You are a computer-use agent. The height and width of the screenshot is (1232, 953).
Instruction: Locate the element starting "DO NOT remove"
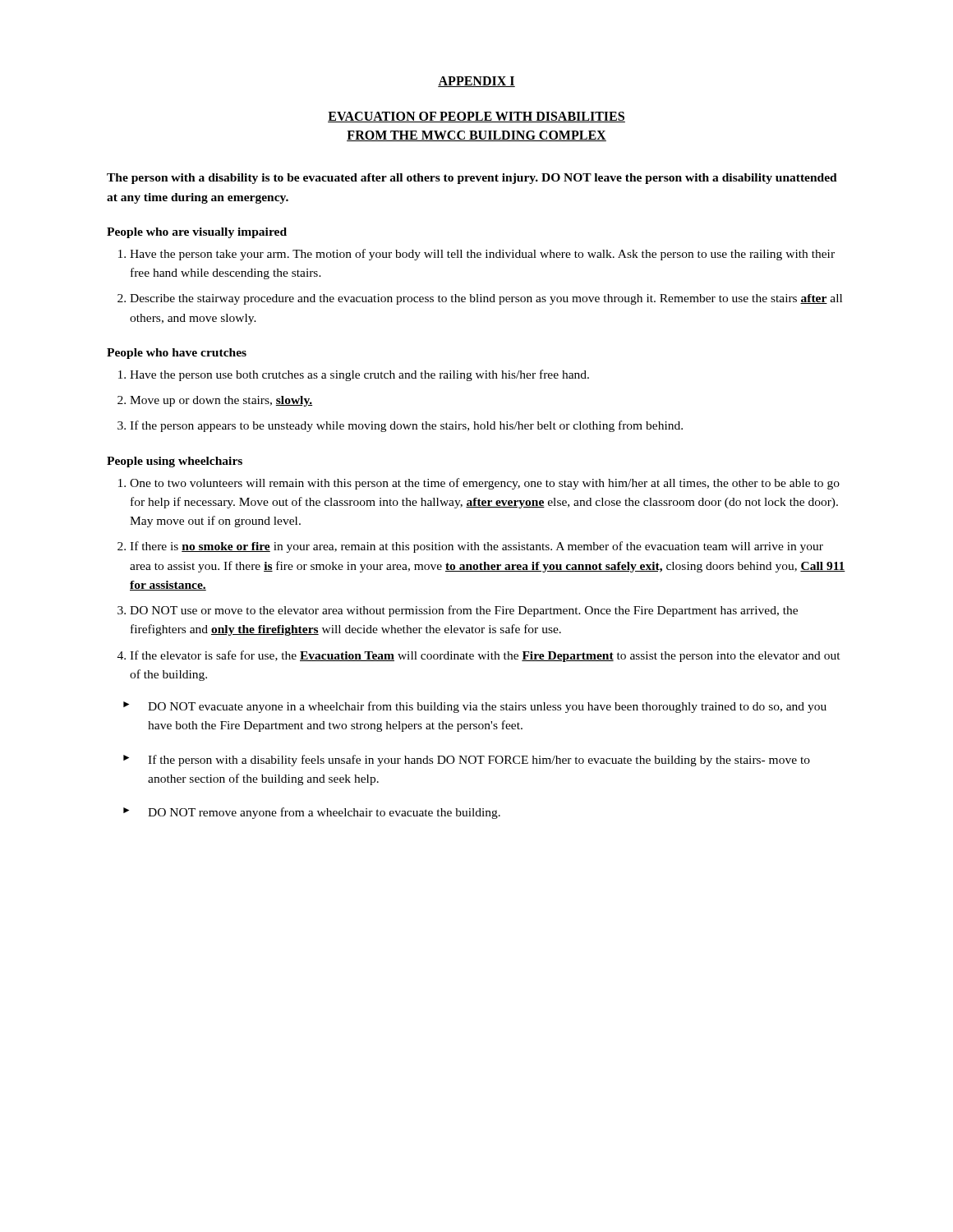point(493,812)
